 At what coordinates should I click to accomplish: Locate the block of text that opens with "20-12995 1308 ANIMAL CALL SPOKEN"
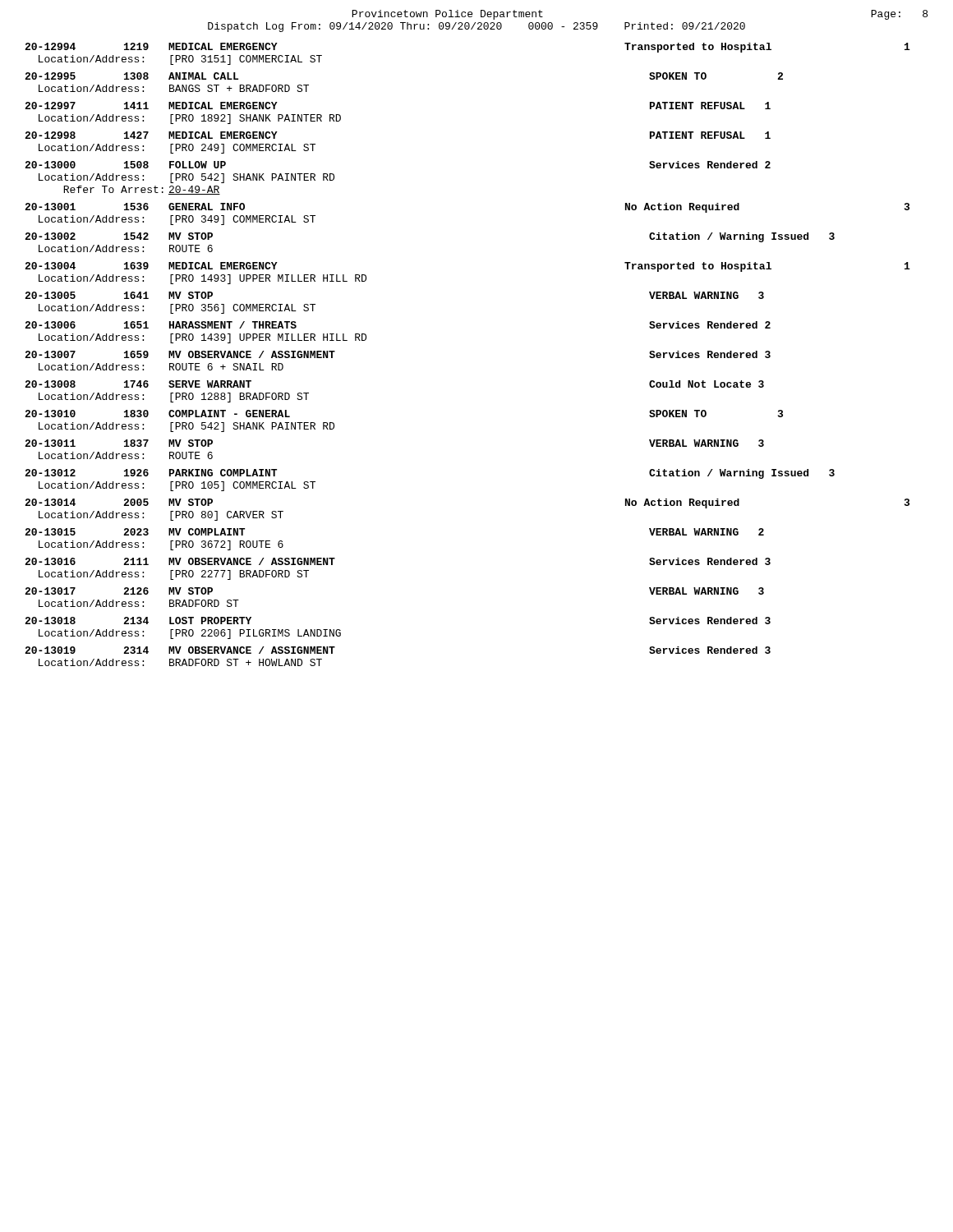(x=47, y=76)
